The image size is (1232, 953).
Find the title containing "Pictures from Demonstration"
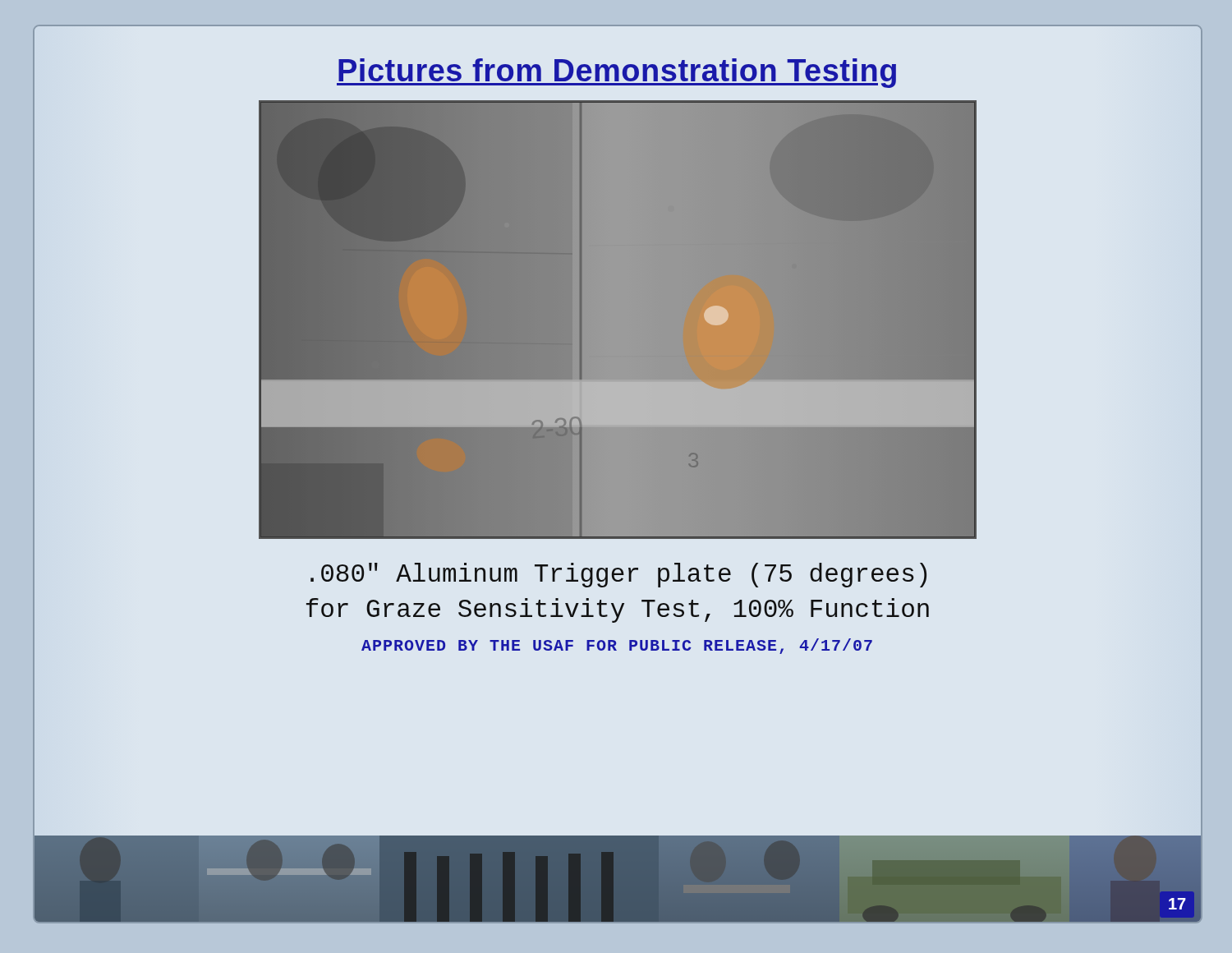point(618,71)
